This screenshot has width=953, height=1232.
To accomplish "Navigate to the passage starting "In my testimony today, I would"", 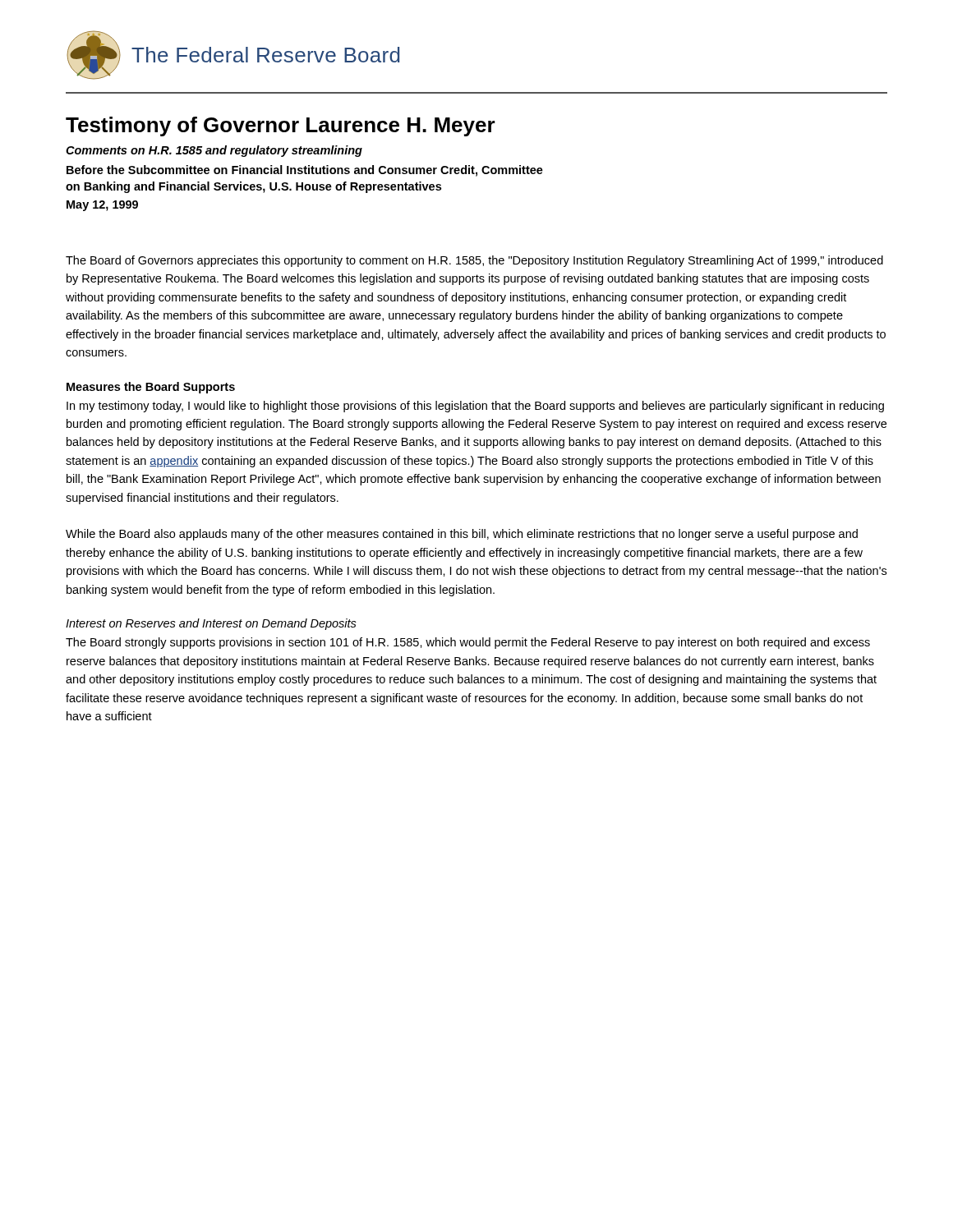I will [476, 451].
